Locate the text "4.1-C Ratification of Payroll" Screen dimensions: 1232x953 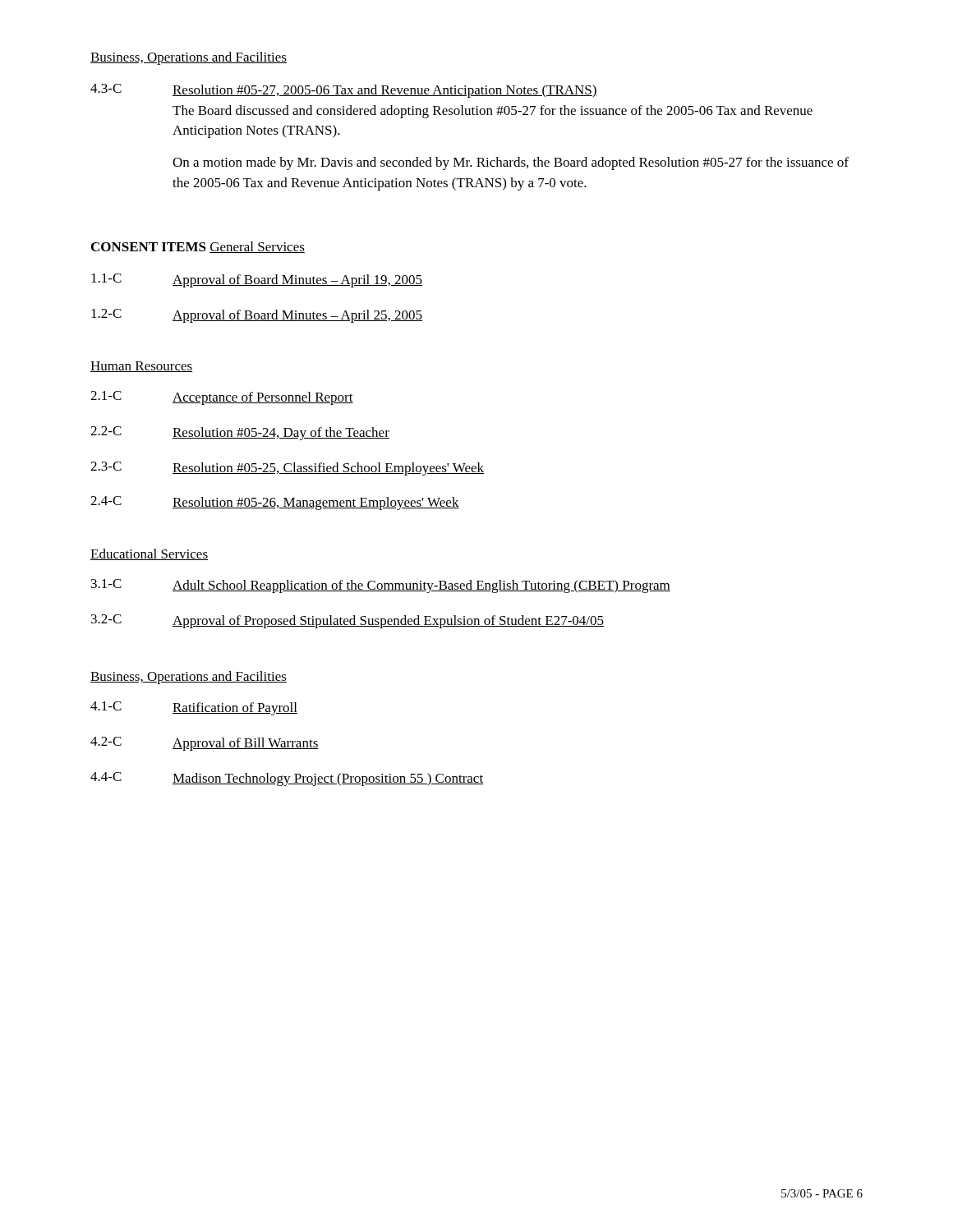coord(194,708)
